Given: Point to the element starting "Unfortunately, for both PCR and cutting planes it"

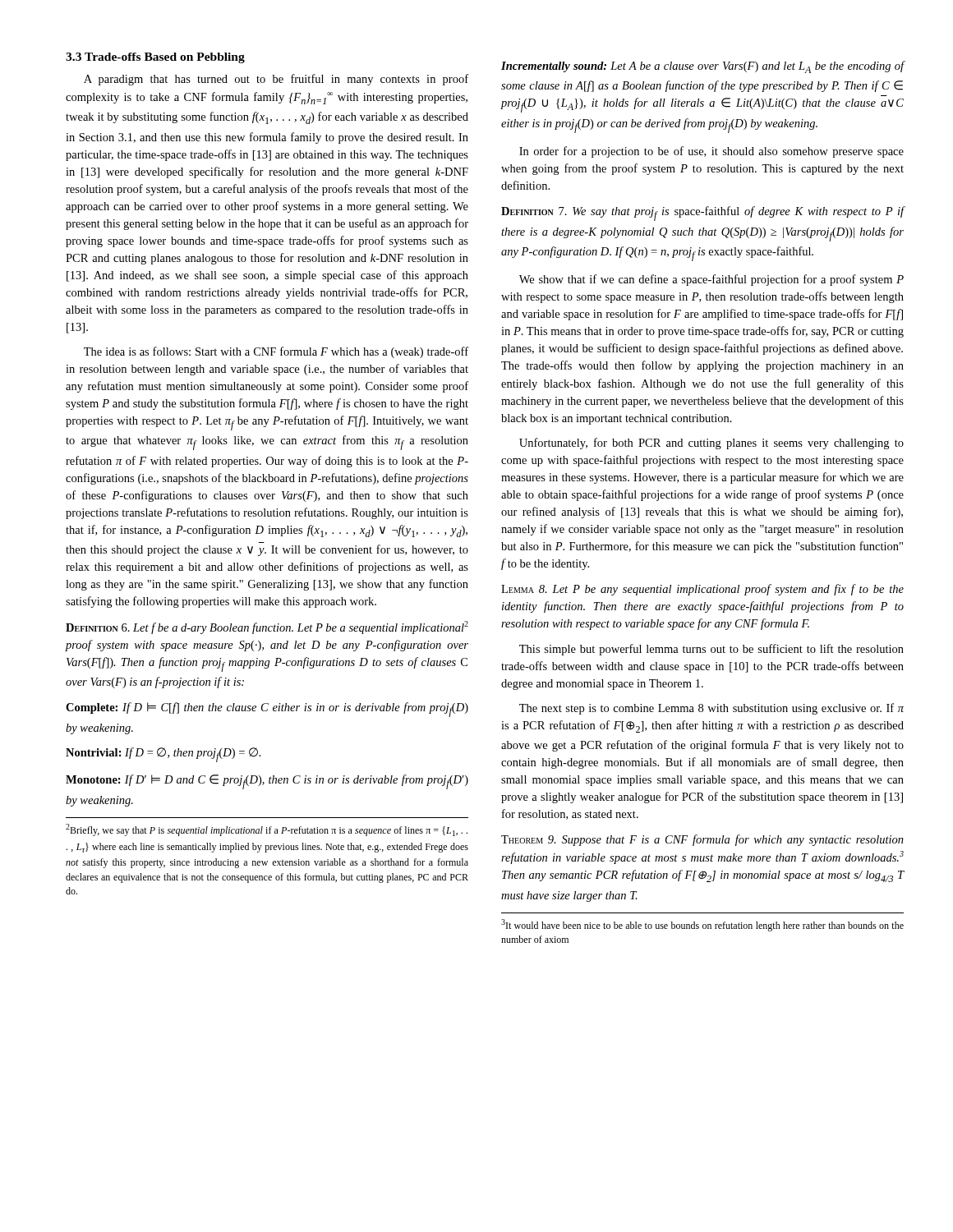Looking at the screenshot, I should point(702,503).
